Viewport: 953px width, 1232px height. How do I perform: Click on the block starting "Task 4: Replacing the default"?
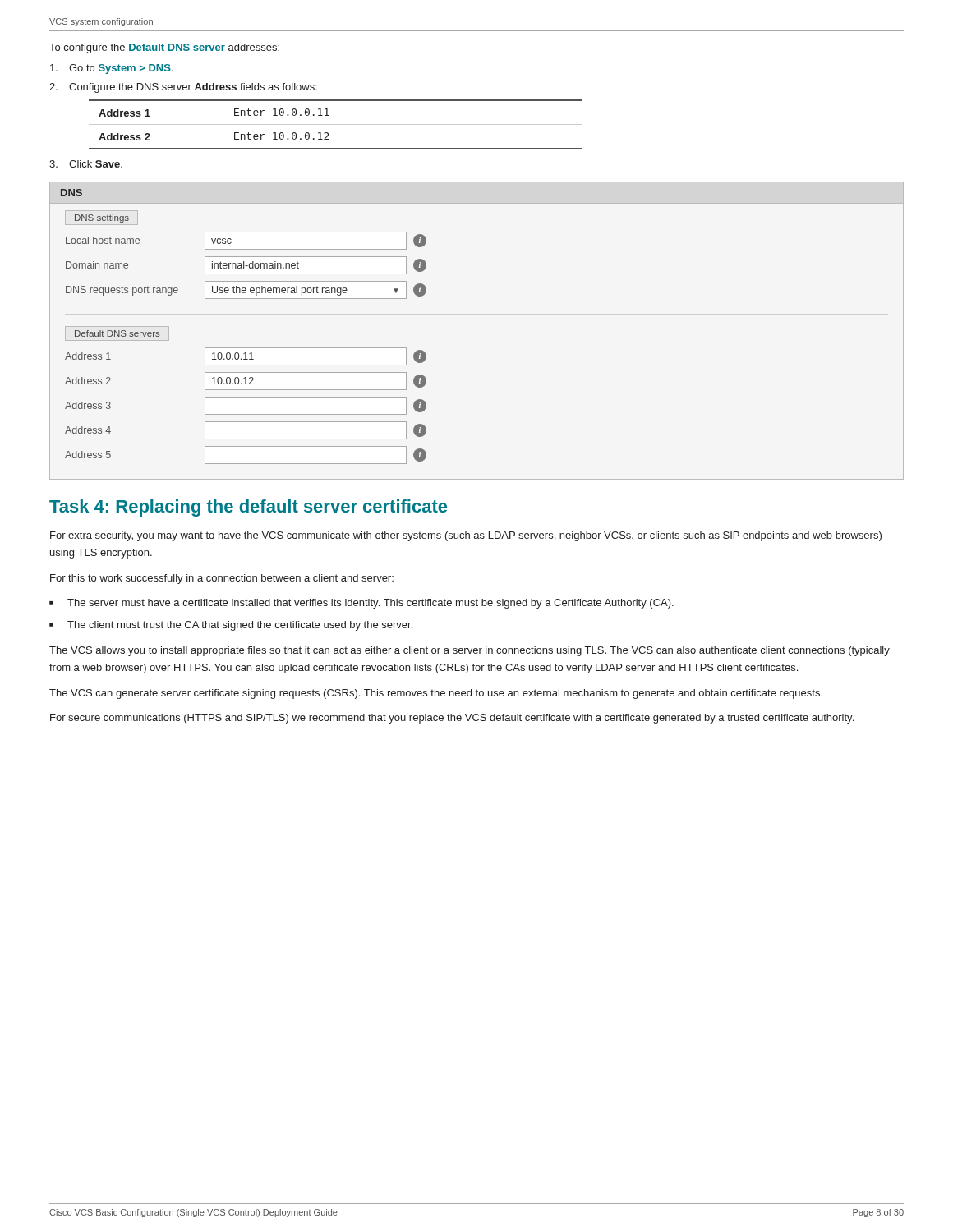pyautogui.click(x=248, y=508)
